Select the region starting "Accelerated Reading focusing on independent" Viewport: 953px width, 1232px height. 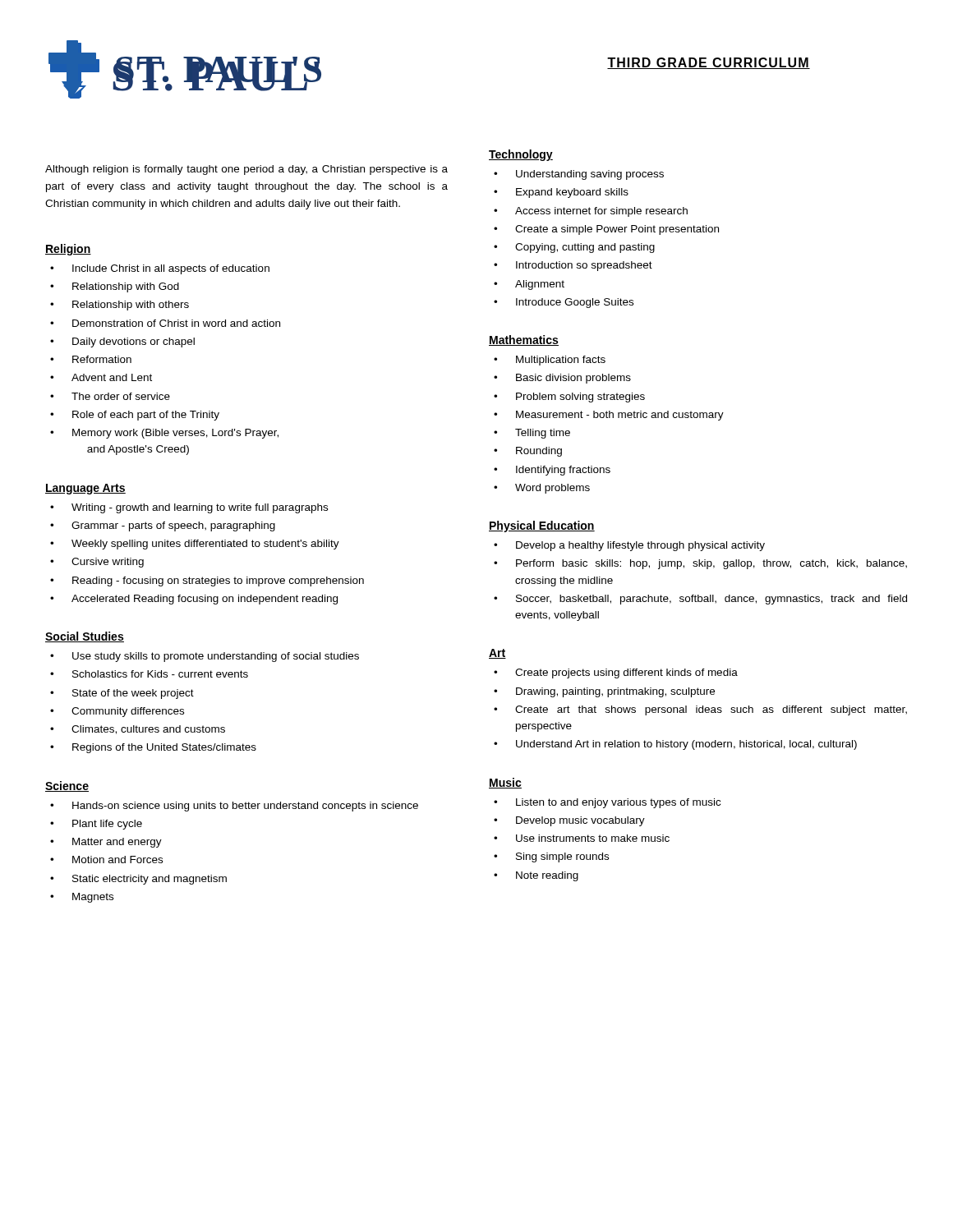260,599
